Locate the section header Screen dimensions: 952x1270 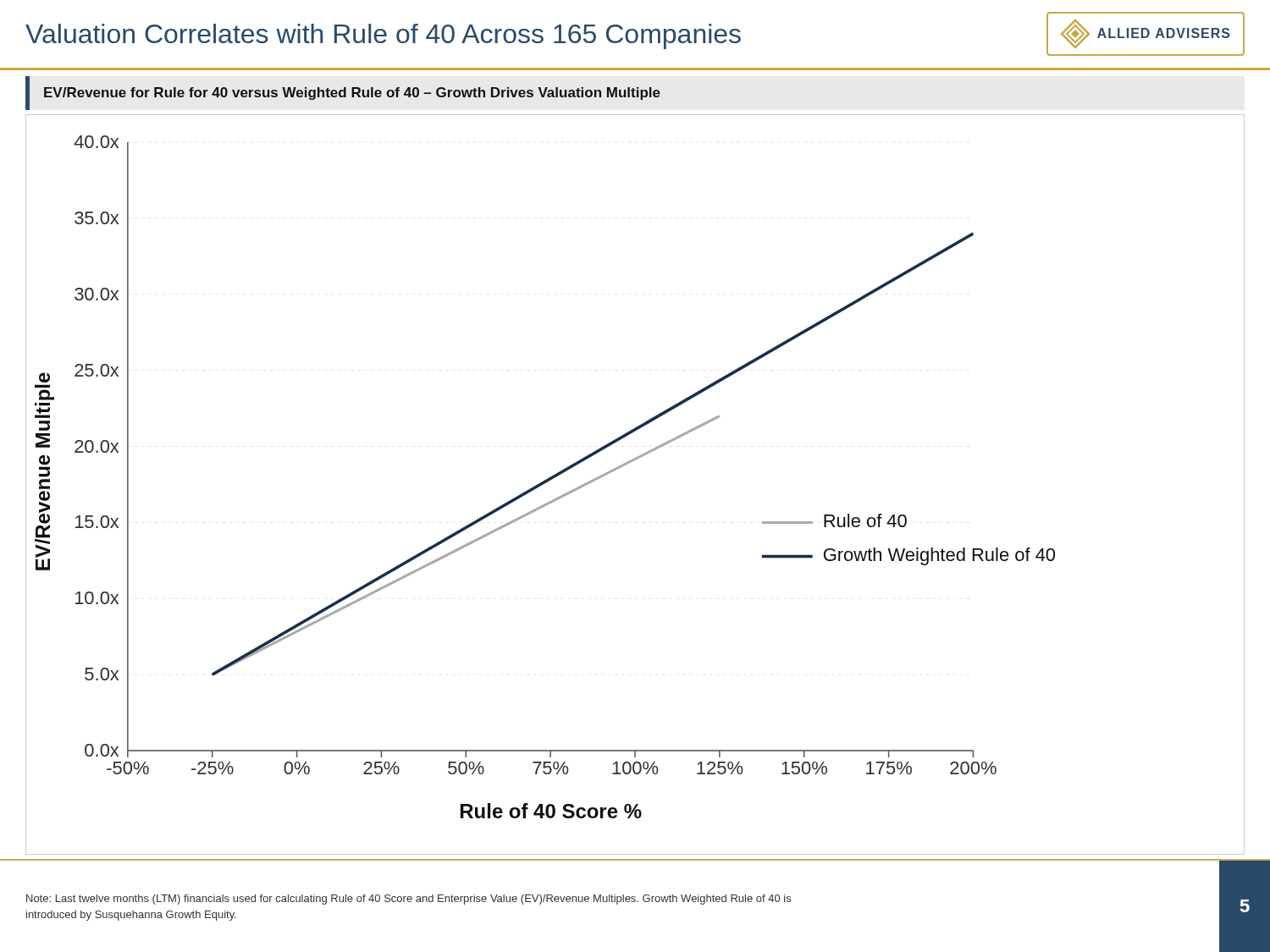point(352,93)
